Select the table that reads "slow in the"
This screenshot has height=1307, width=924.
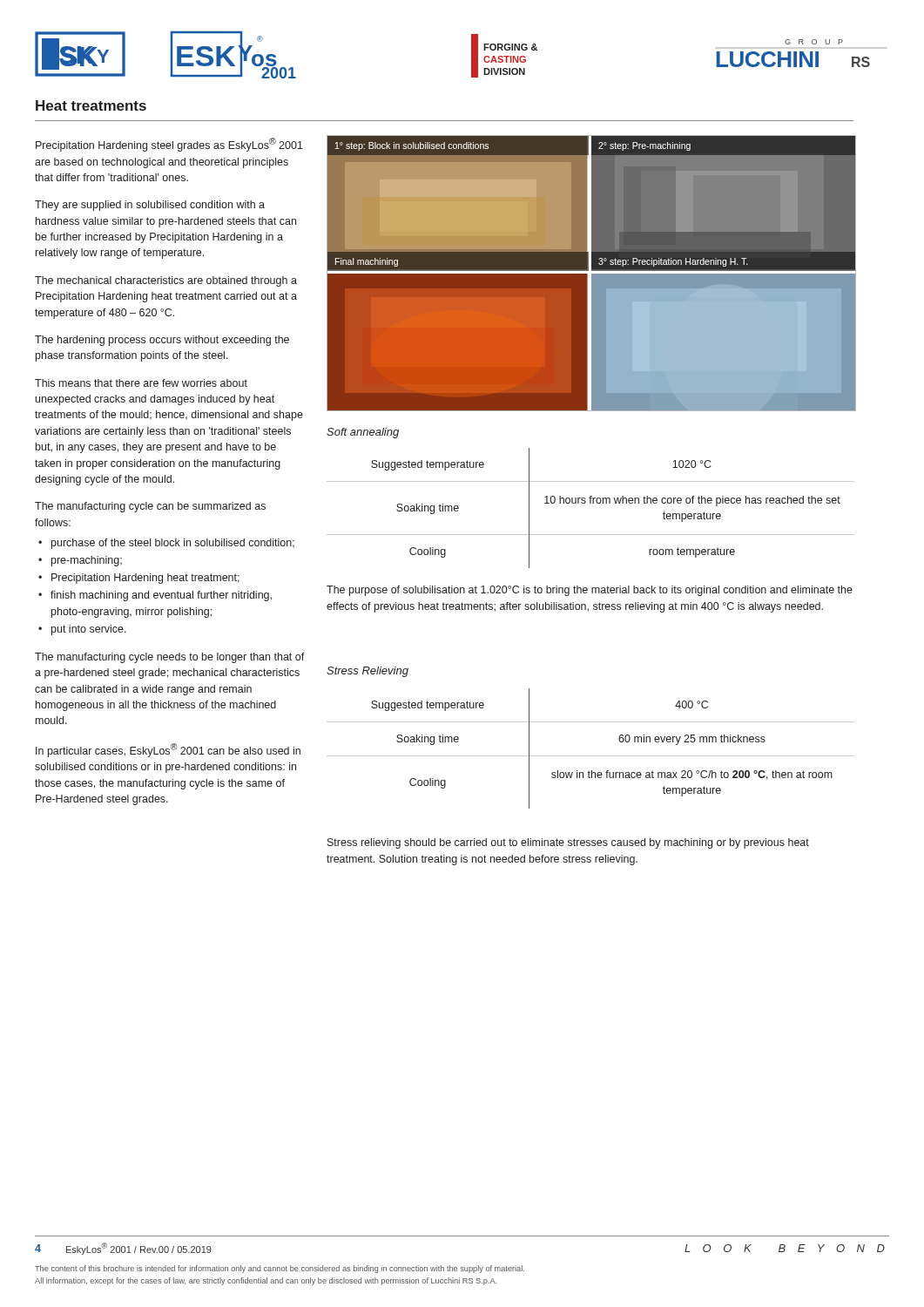[x=590, y=749]
